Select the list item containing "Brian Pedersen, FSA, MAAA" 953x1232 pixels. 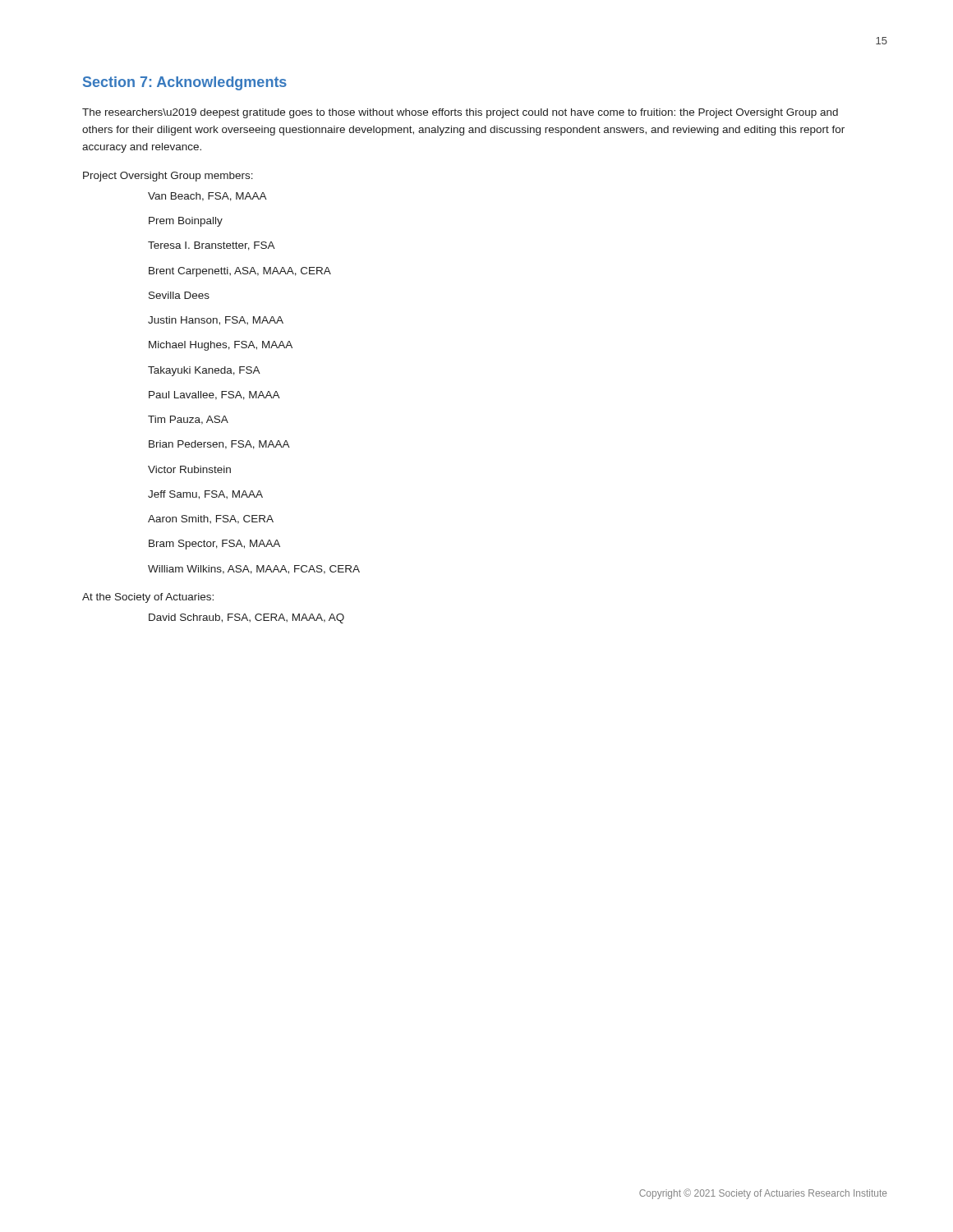[219, 444]
